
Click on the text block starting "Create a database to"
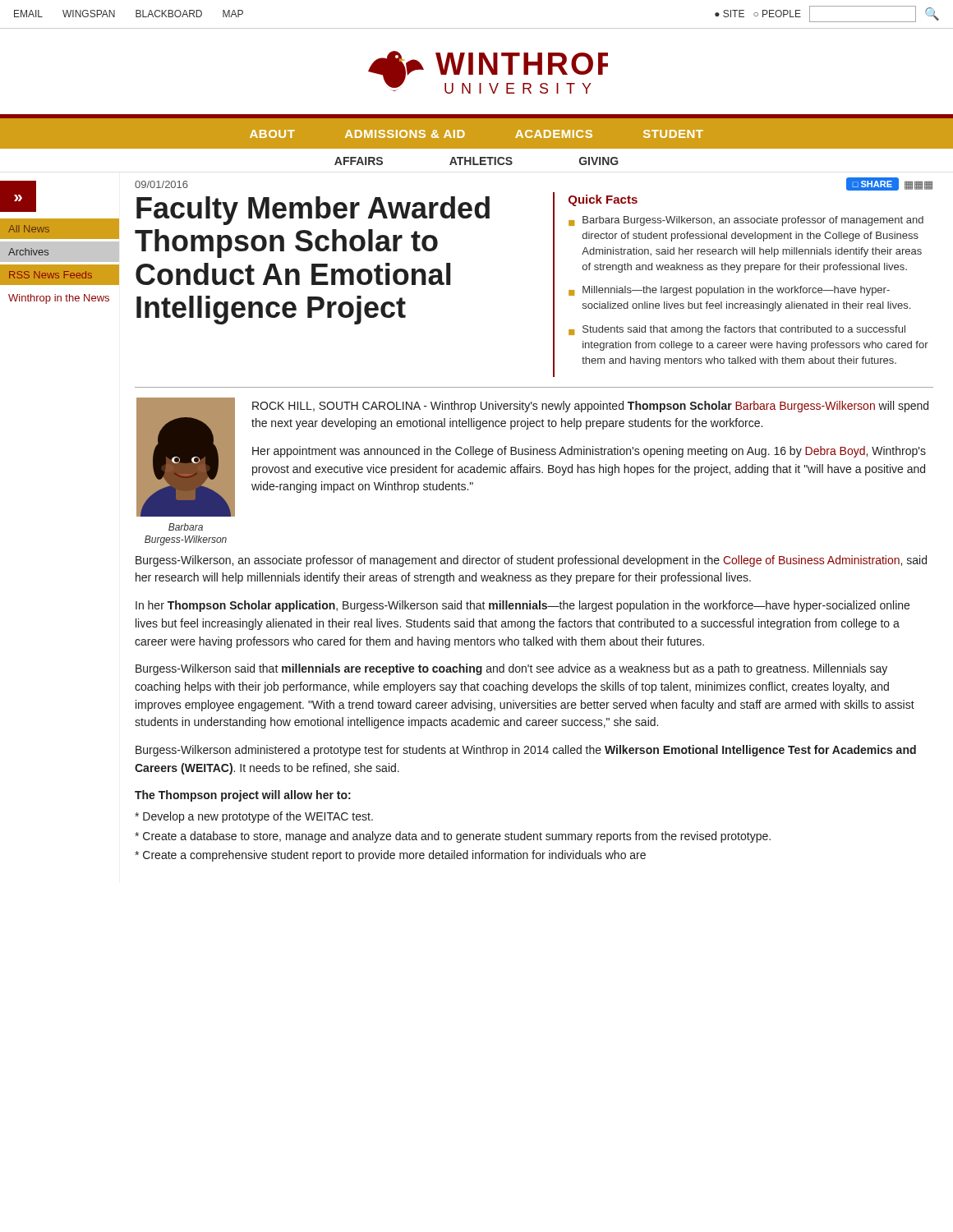click(453, 836)
